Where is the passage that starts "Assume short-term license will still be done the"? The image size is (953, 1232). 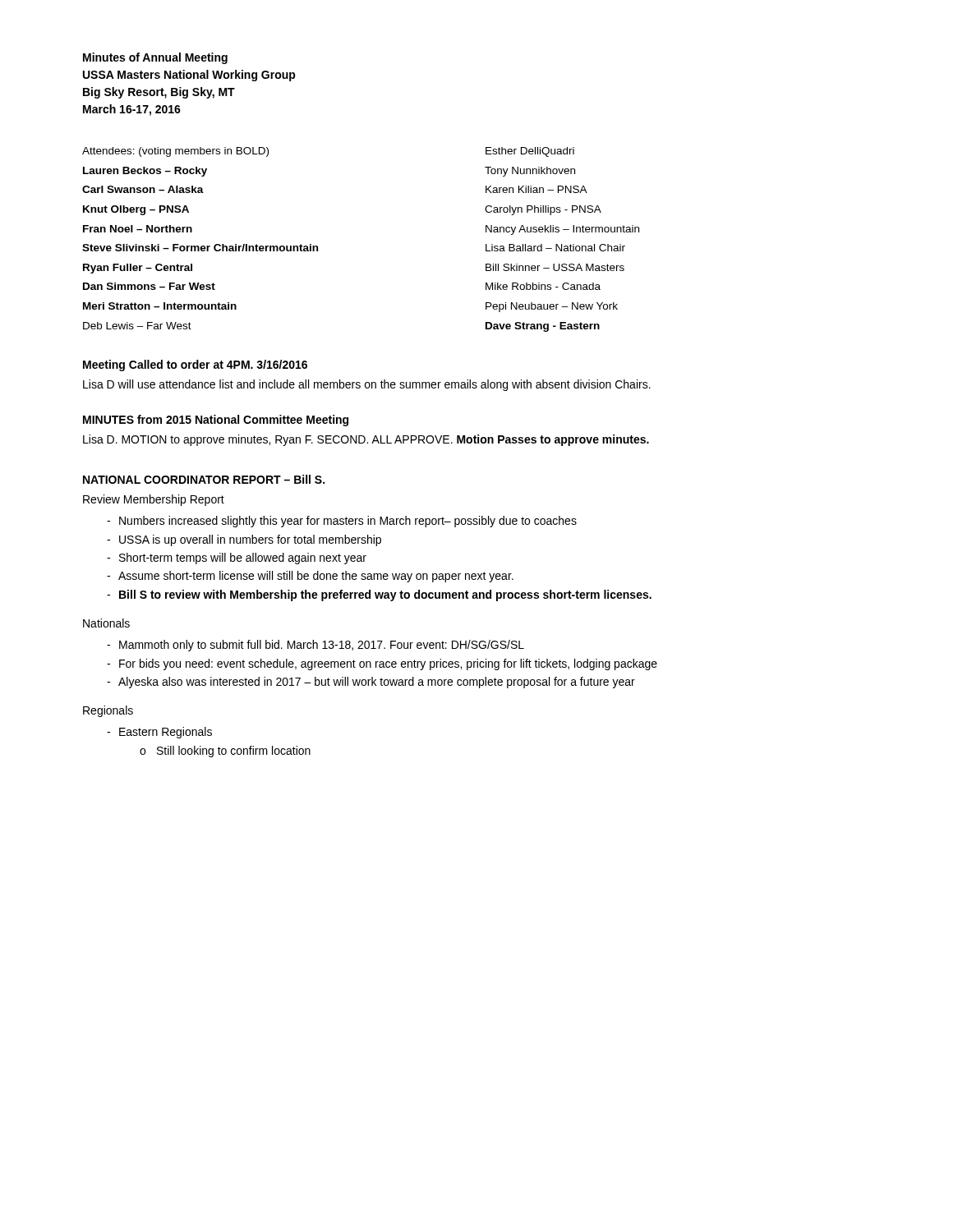click(316, 576)
